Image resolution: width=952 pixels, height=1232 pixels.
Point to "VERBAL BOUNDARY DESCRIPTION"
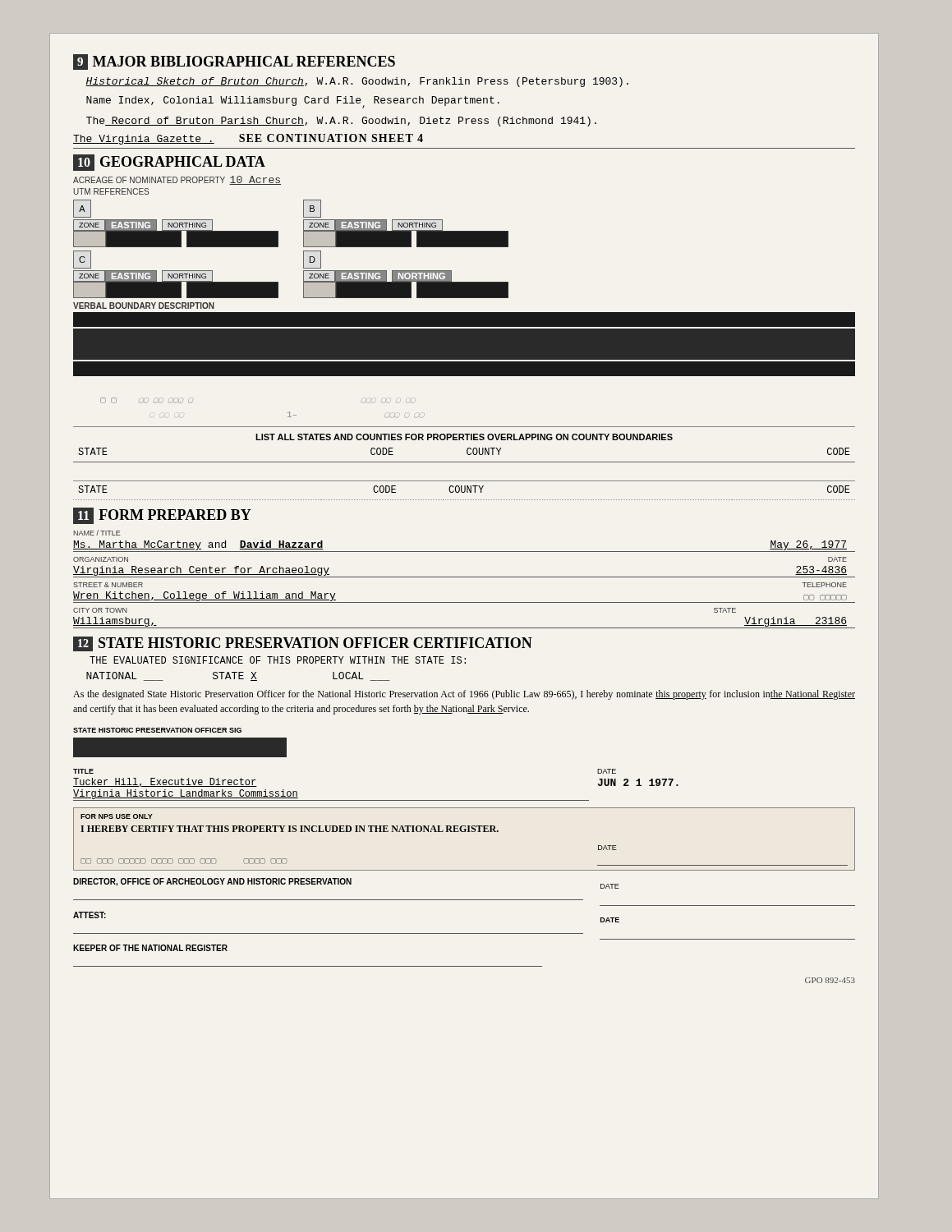pos(144,306)
